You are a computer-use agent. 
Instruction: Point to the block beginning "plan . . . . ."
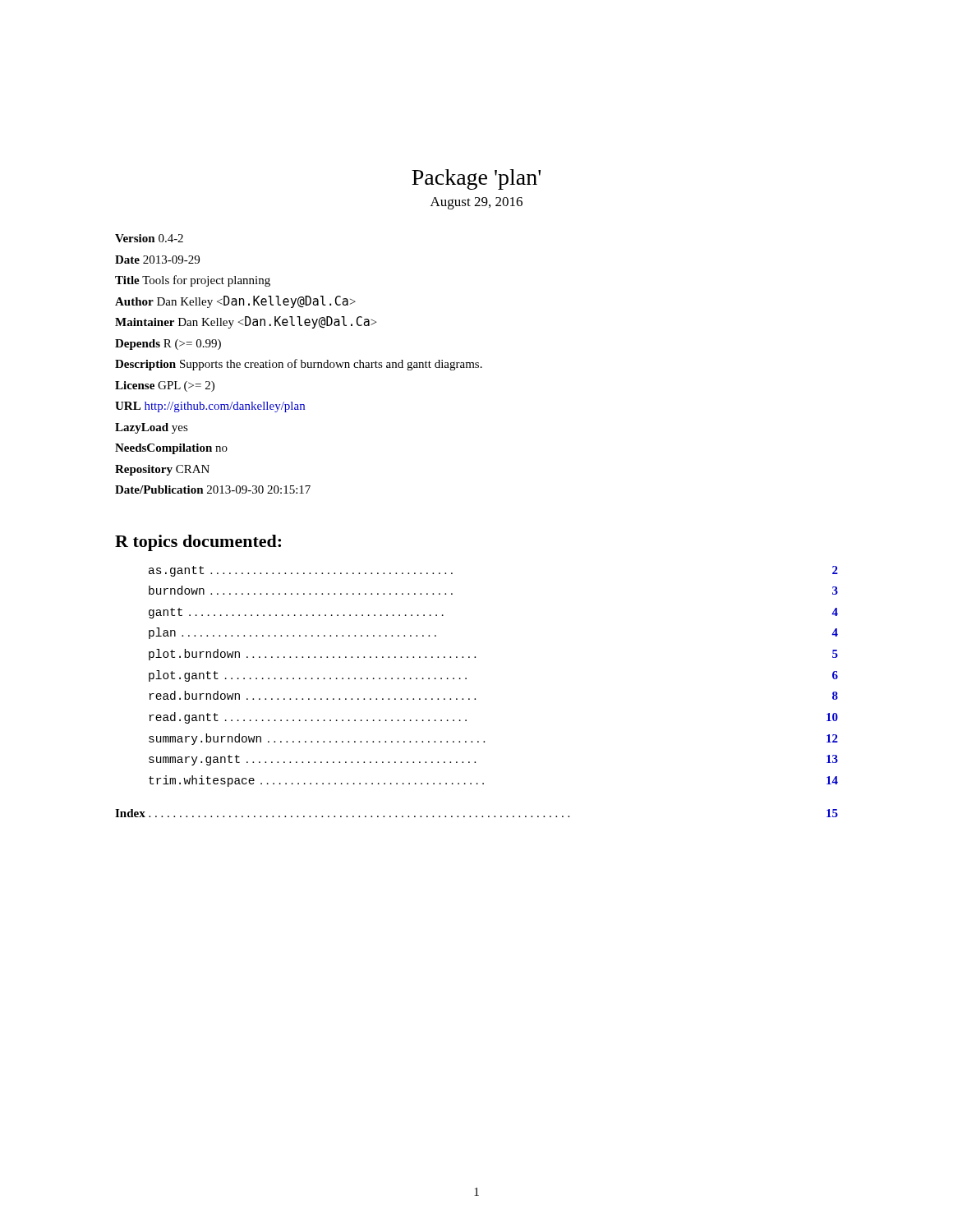coord(158,633)
